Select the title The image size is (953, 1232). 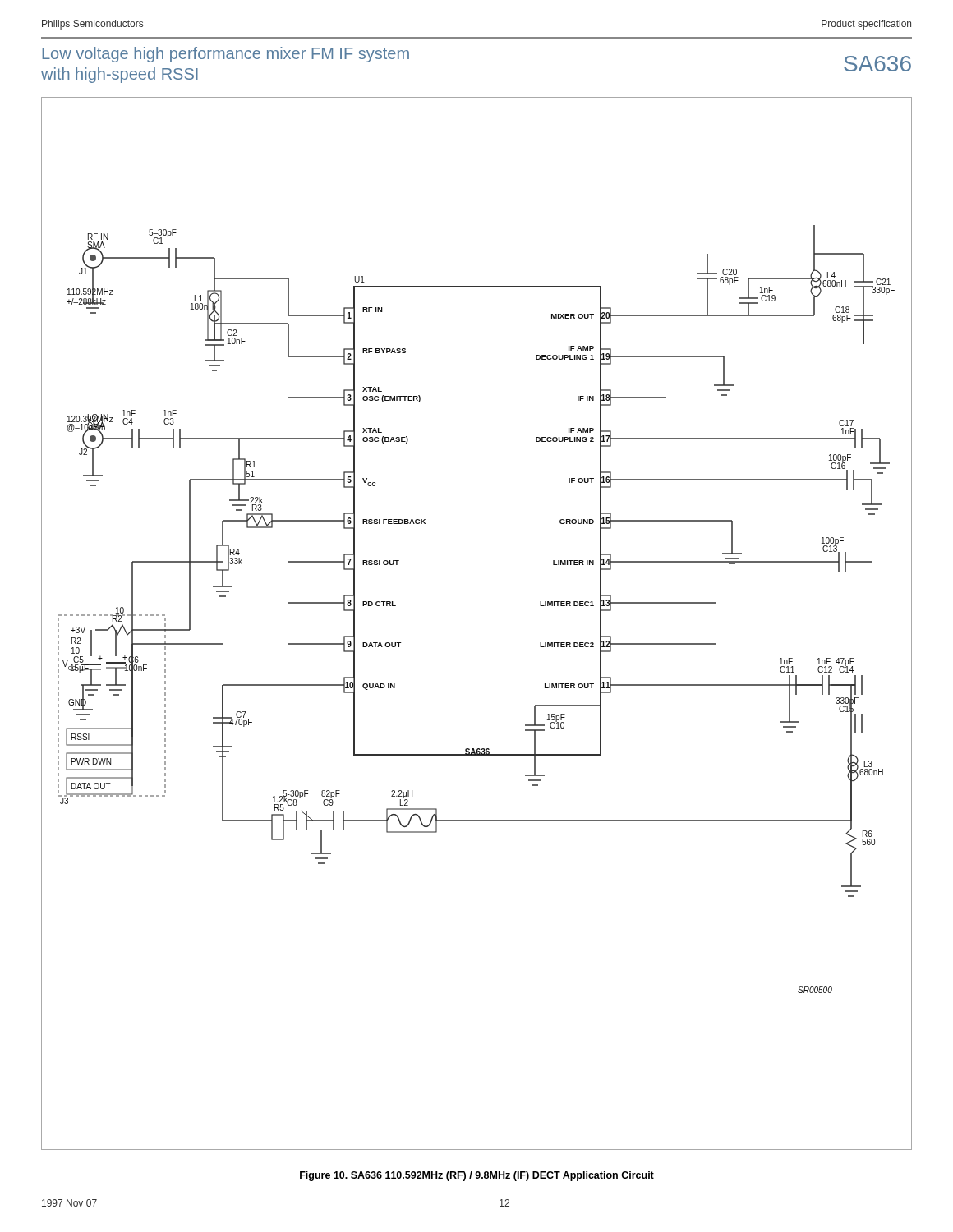(476, 64)
